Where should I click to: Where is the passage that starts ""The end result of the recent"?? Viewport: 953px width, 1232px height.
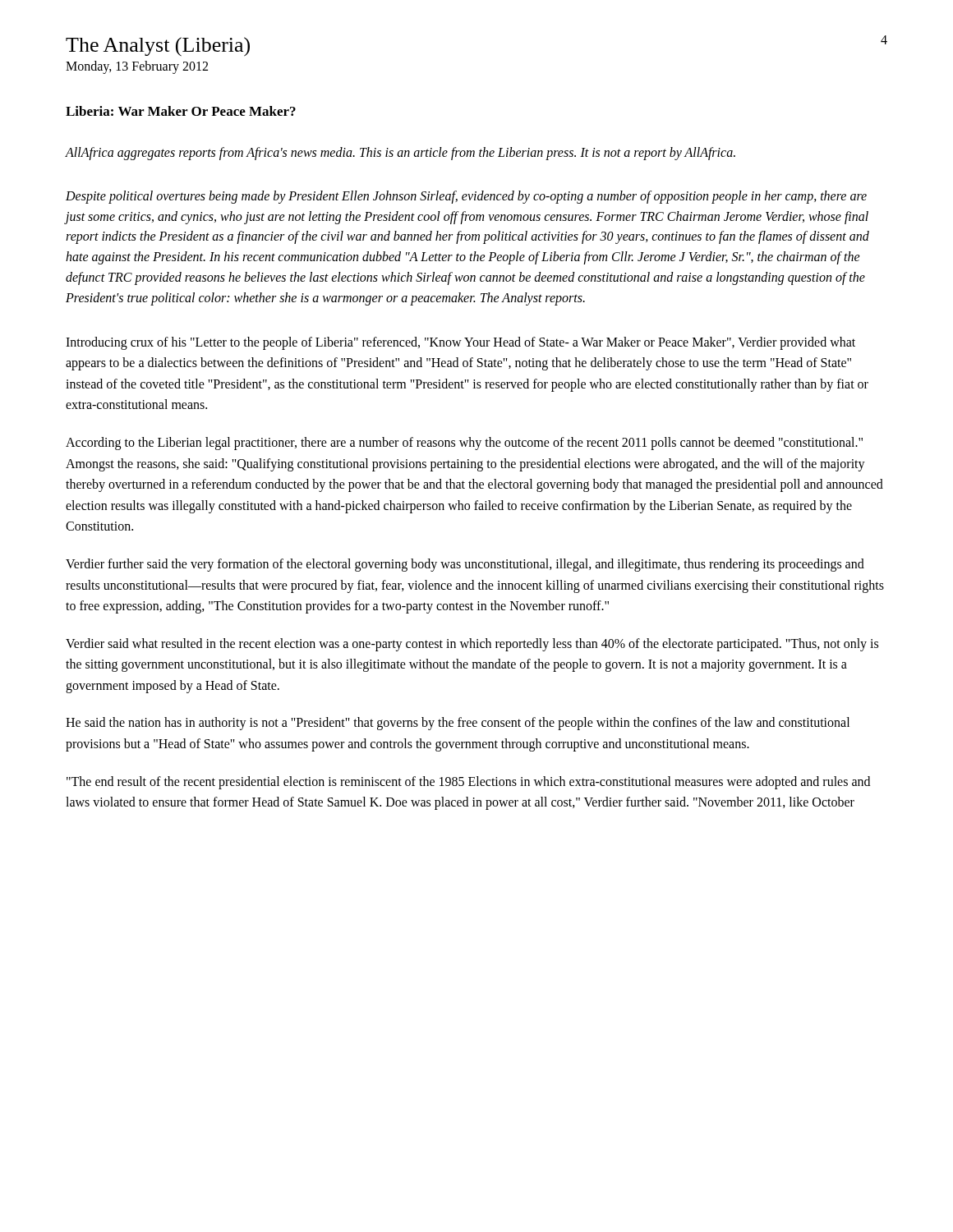click(x=468, y=792)
